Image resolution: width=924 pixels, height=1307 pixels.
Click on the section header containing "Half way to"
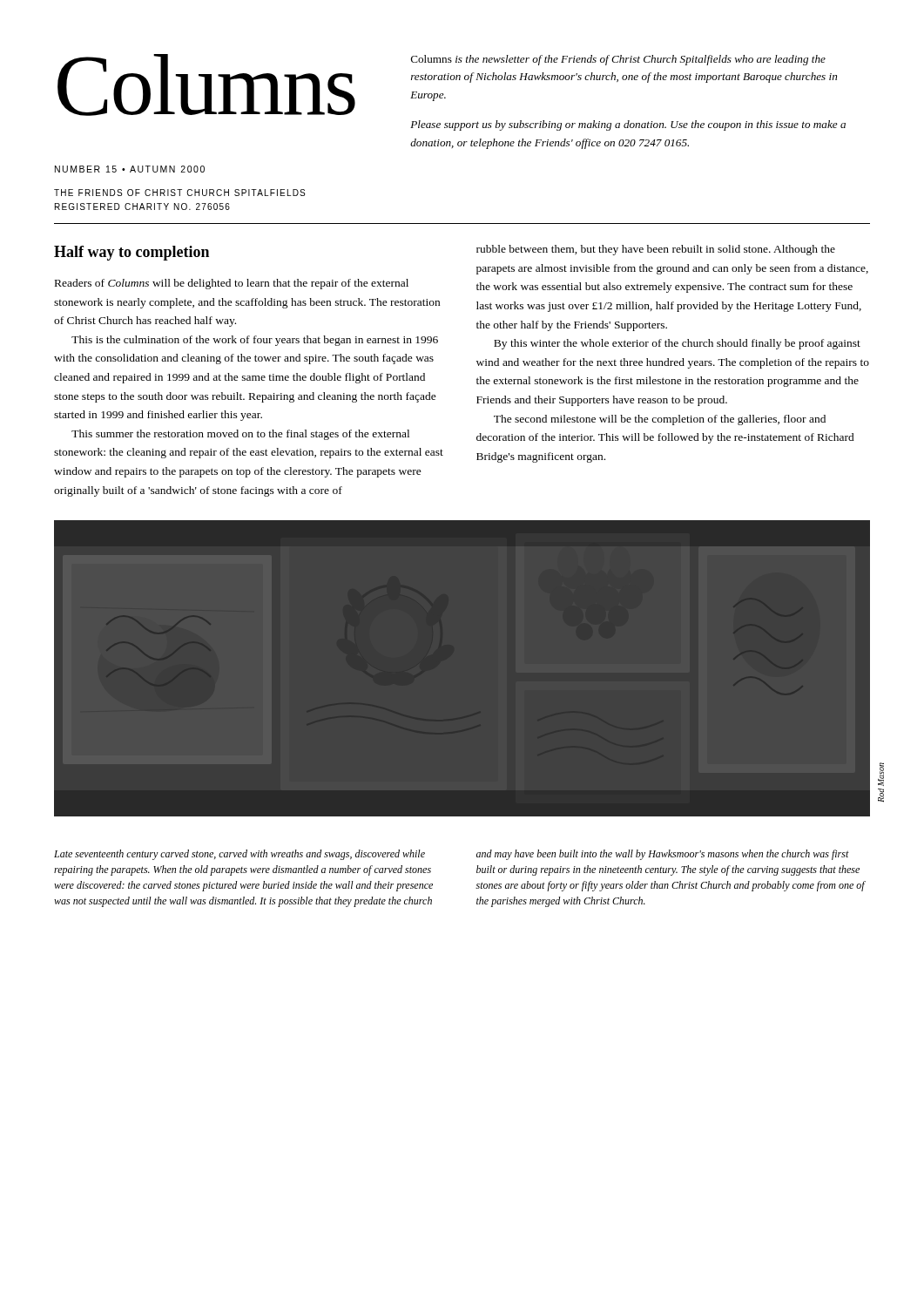pos(132,252)
